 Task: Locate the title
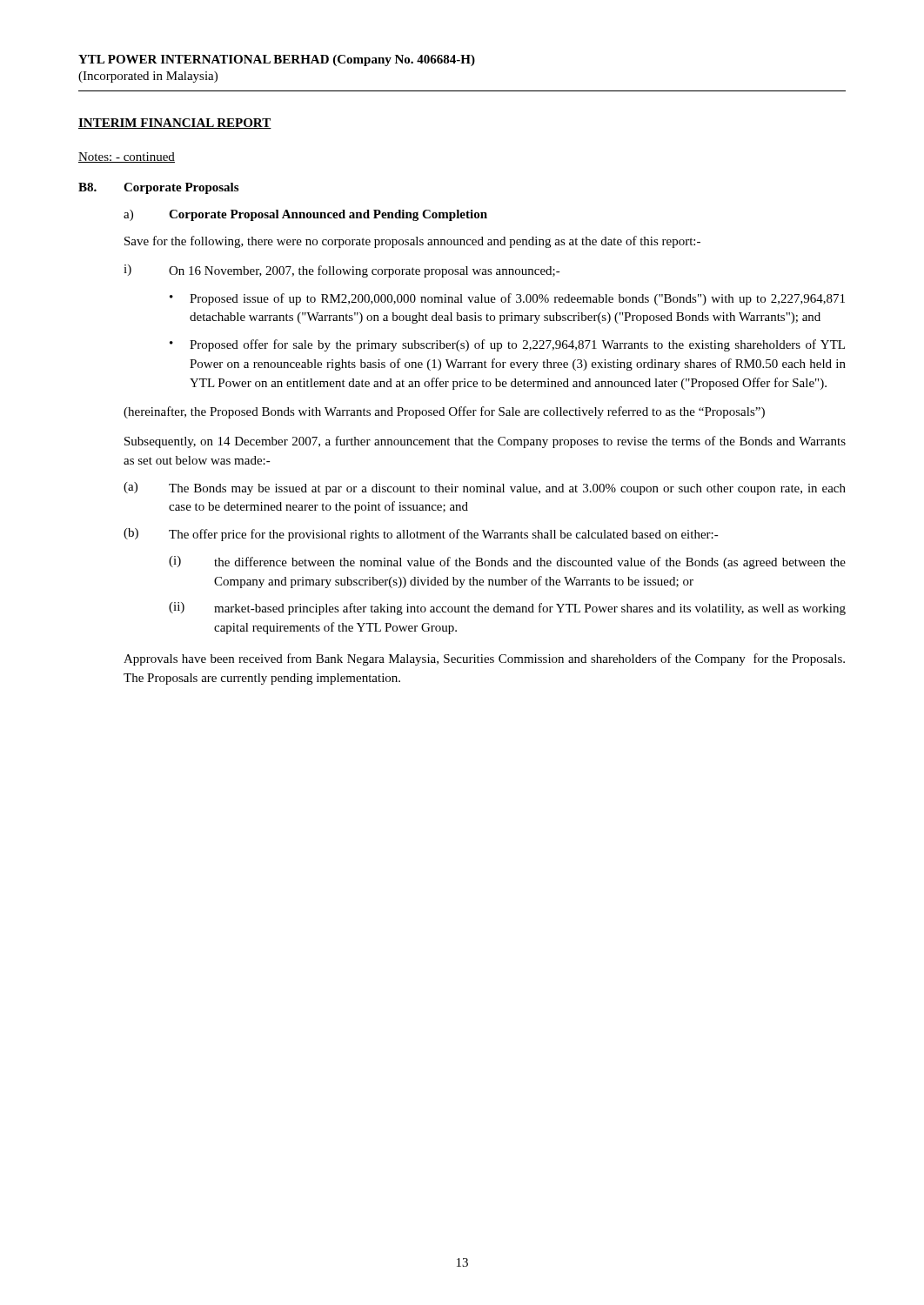[x=462, y=123]
